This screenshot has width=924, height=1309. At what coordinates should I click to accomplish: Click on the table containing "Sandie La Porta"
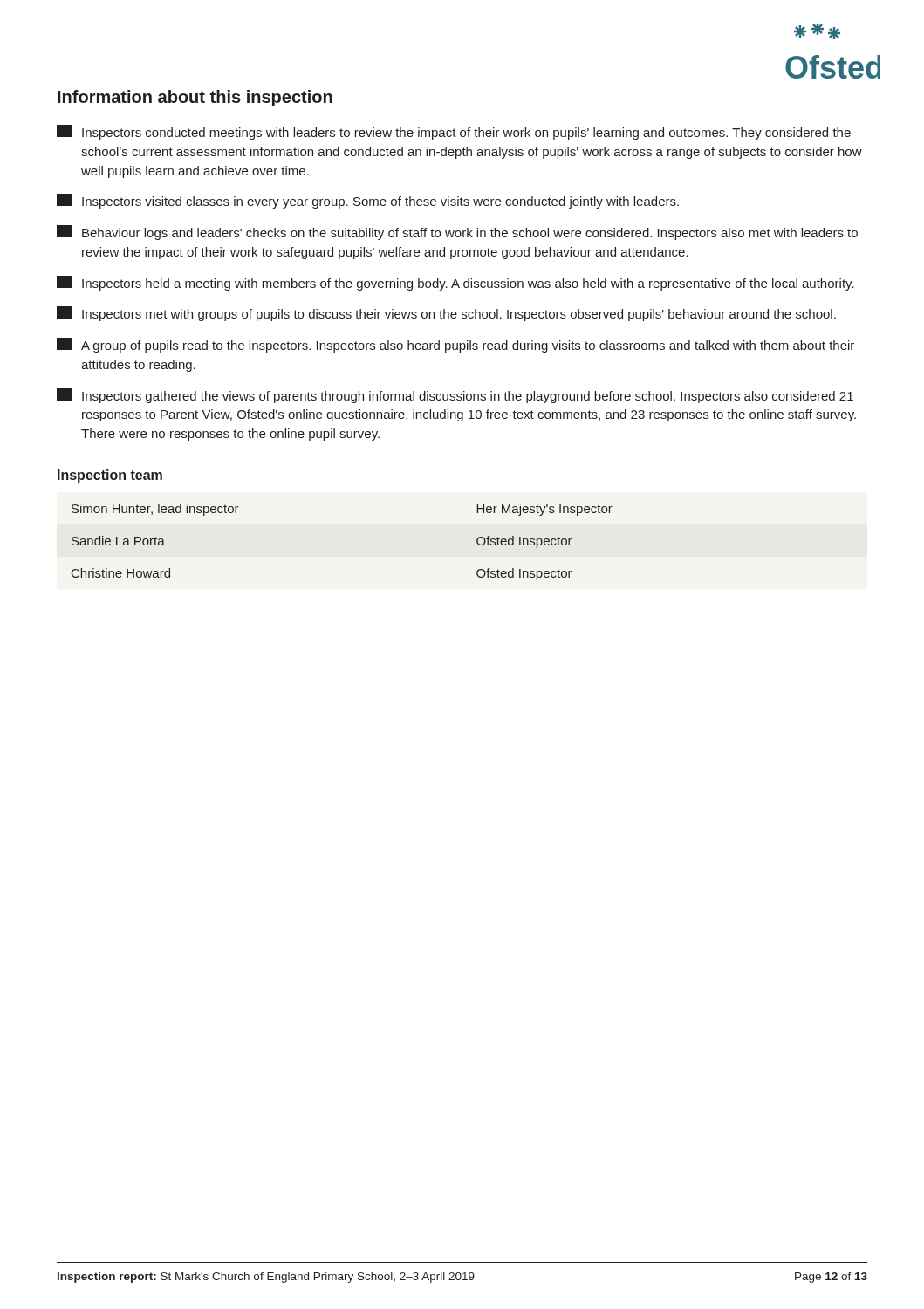point(462,540)
